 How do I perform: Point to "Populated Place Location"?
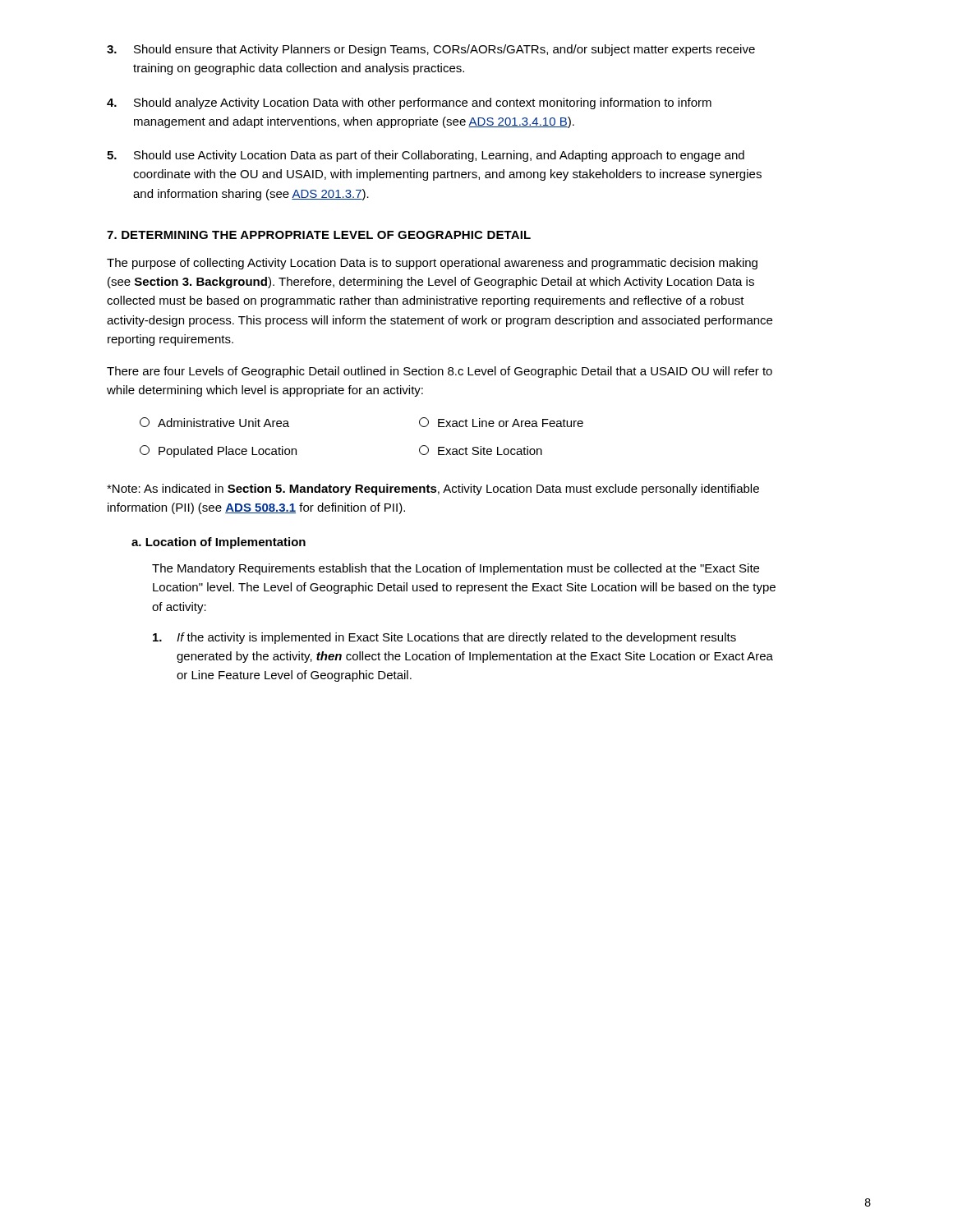tap(219, 451)
